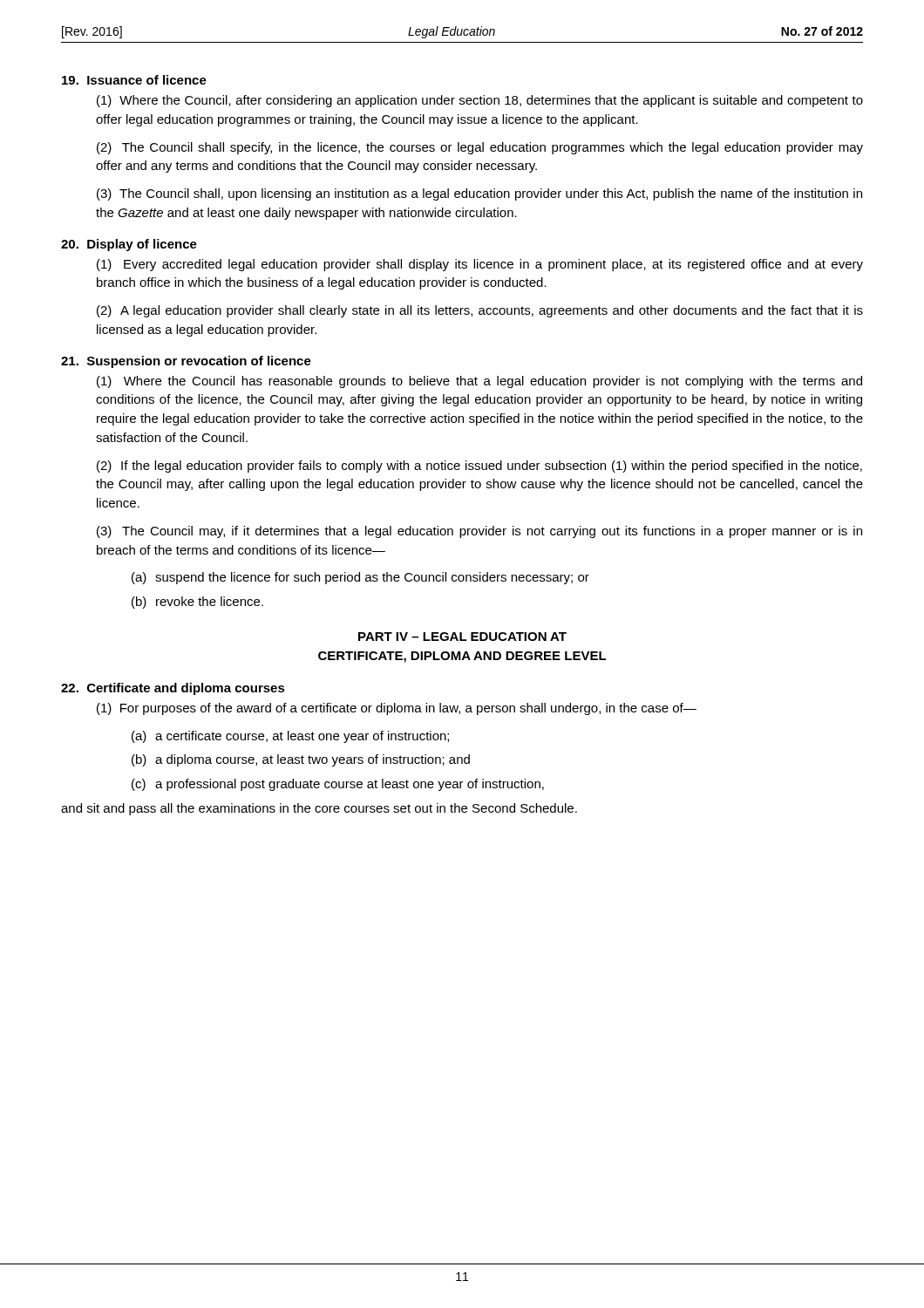Locate the passage starting "20. Display of licence"
This screenshot has width=924, height=1308.
tap(129, 243)
